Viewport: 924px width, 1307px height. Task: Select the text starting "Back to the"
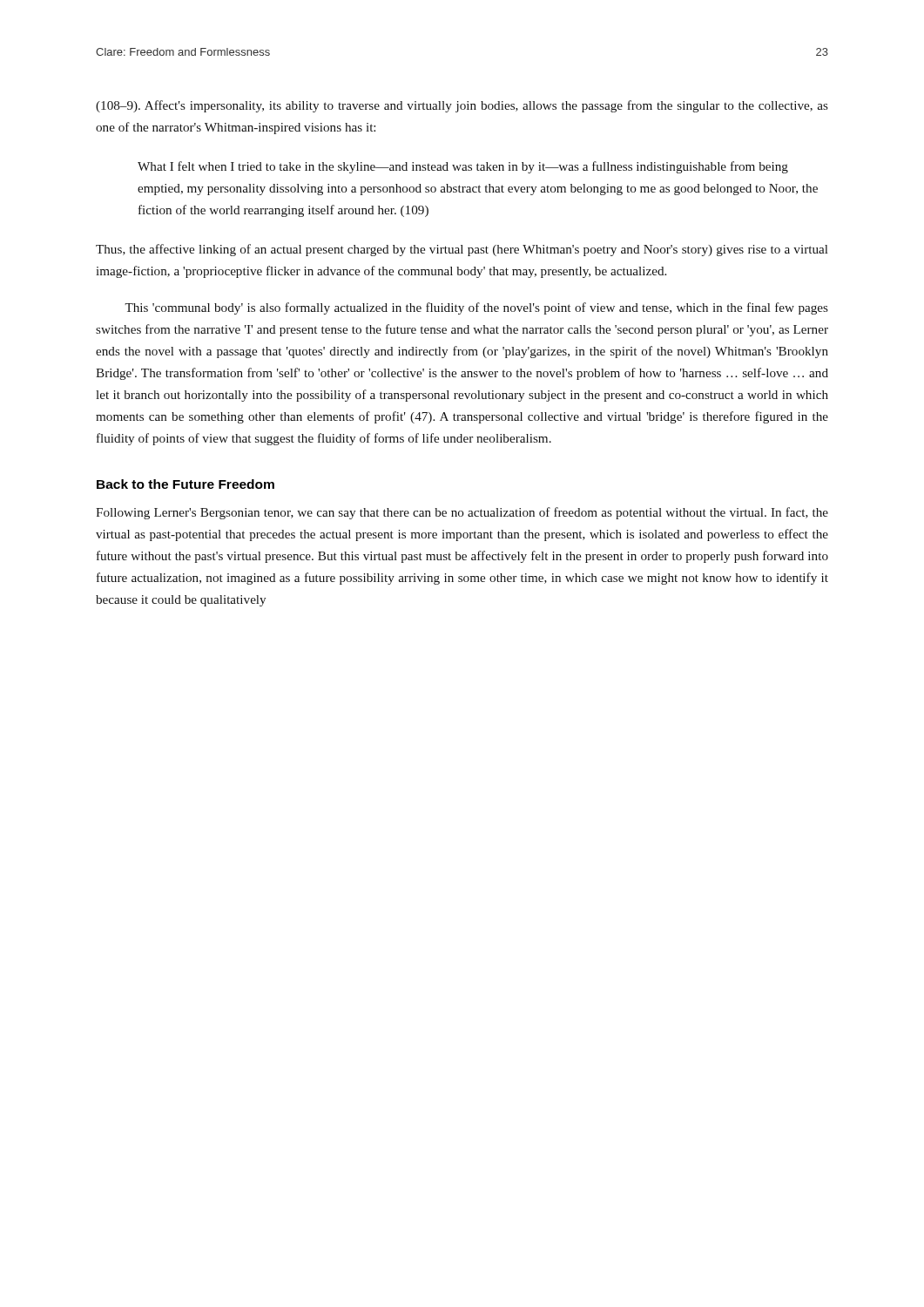point(185,484)
